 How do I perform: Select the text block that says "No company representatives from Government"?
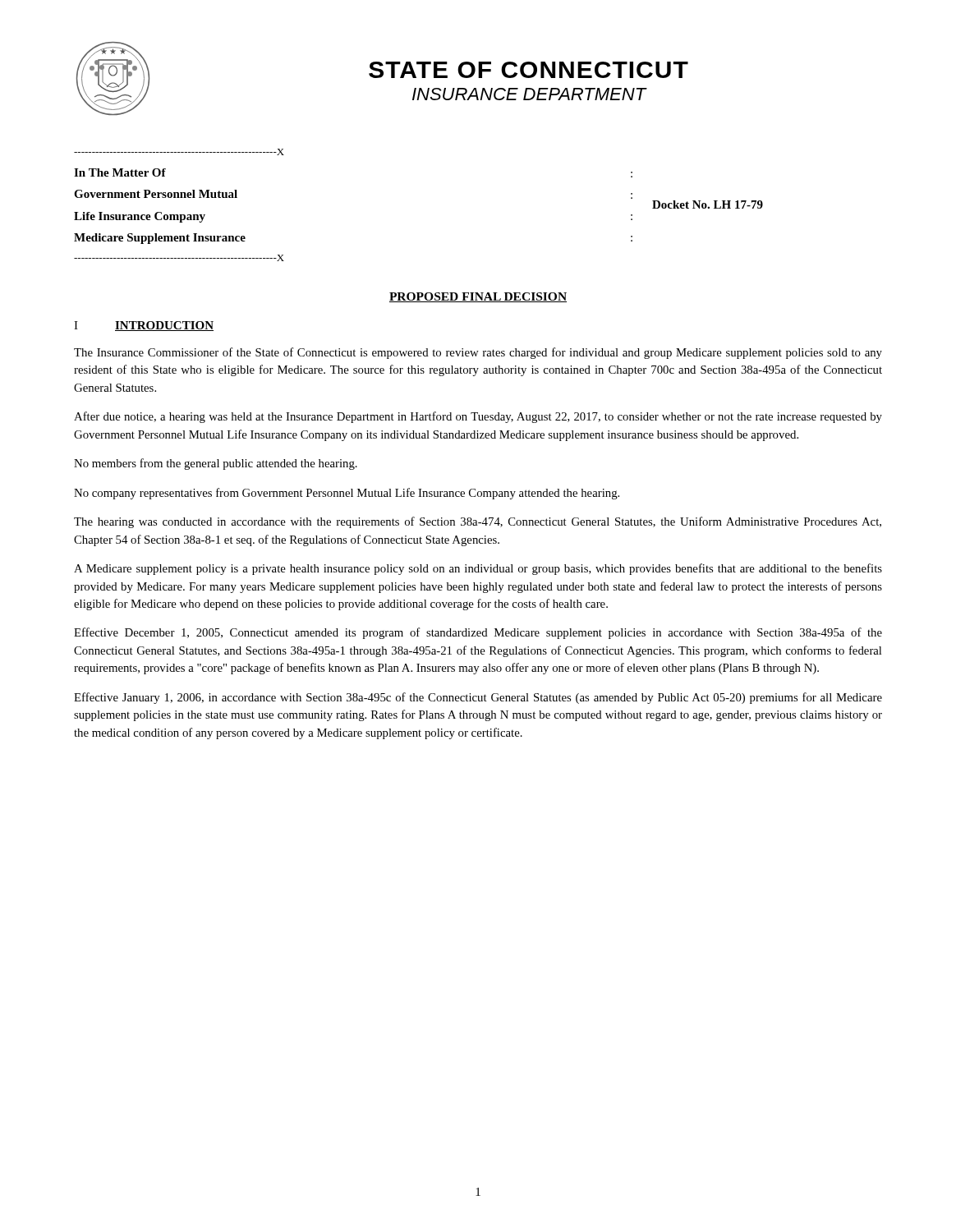(x=347, y=493)
